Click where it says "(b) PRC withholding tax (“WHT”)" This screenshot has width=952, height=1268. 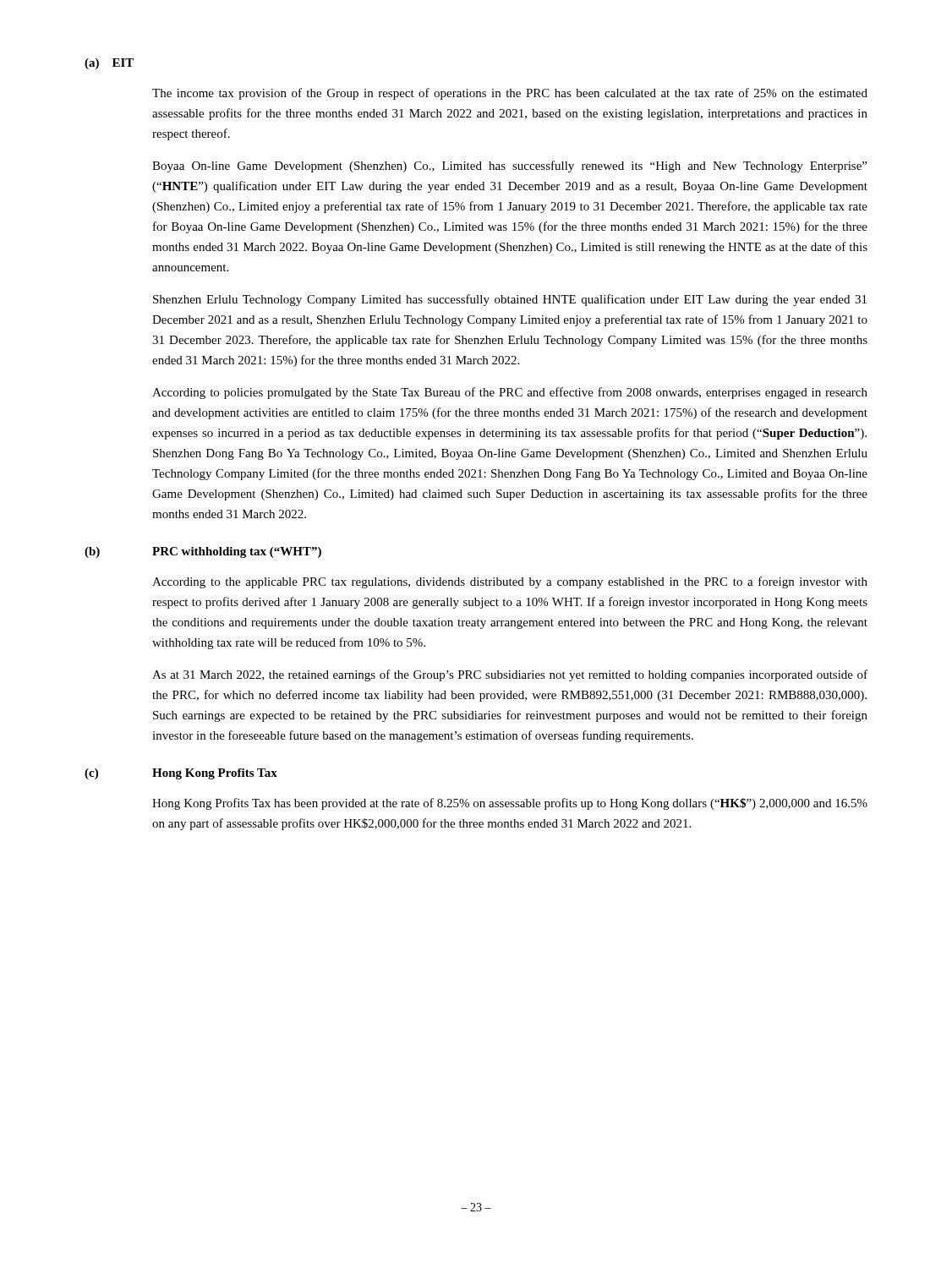tap(203, 552)
